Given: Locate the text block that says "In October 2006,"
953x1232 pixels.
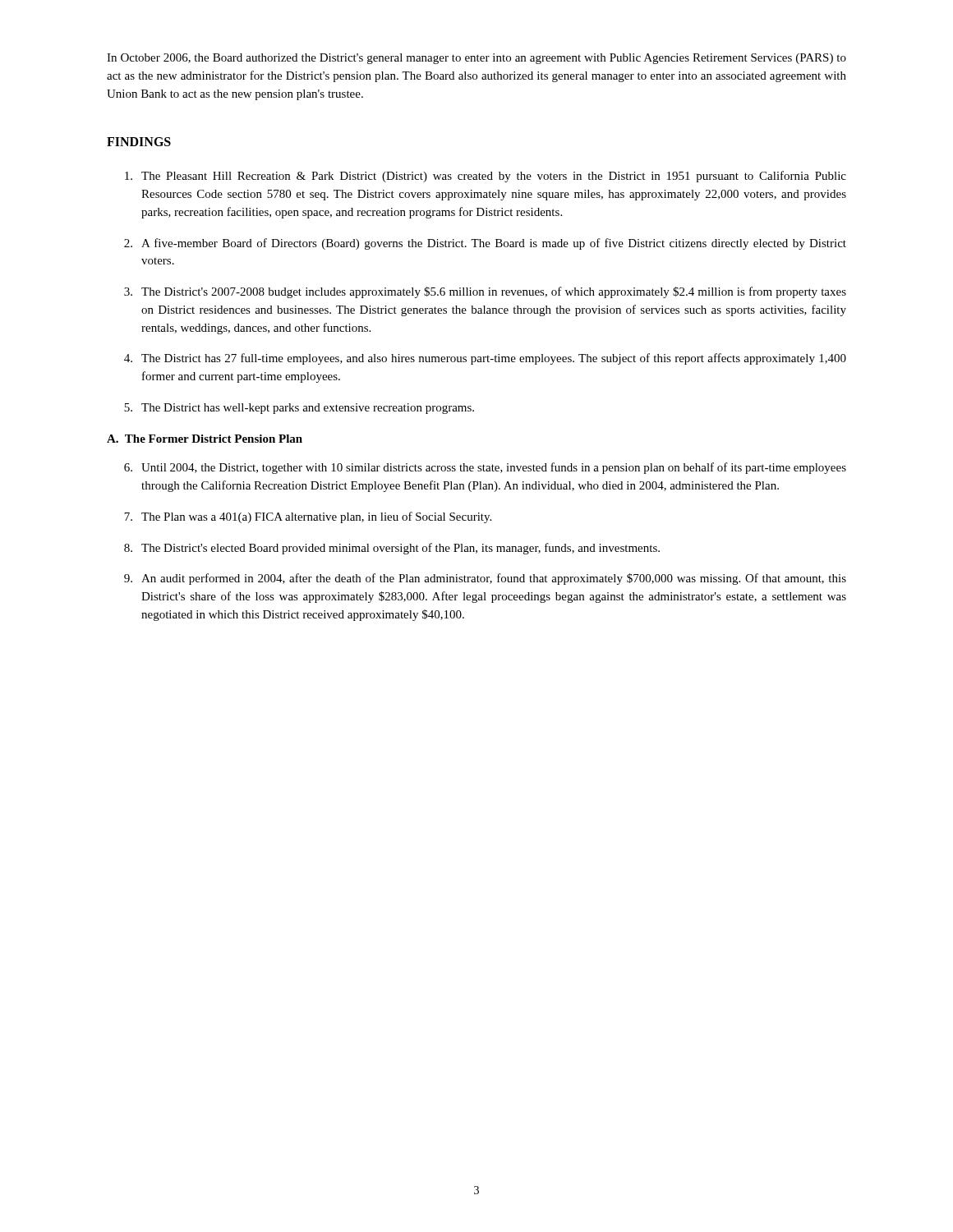Looking at the screenshot, I should pyautogui.click(x=476, y=75).
